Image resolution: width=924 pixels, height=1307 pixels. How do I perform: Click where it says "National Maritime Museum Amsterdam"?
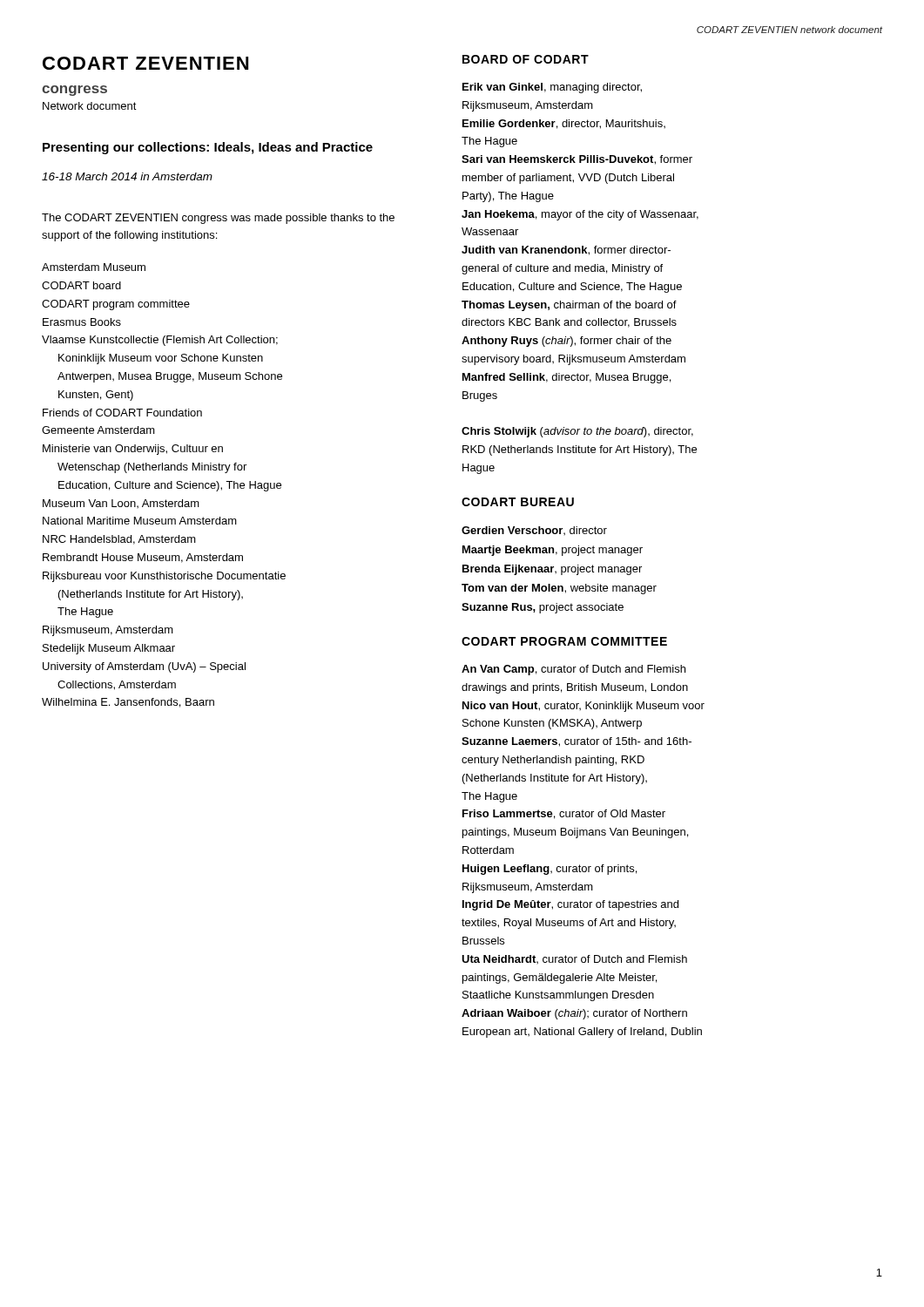(x=229, y=522)
